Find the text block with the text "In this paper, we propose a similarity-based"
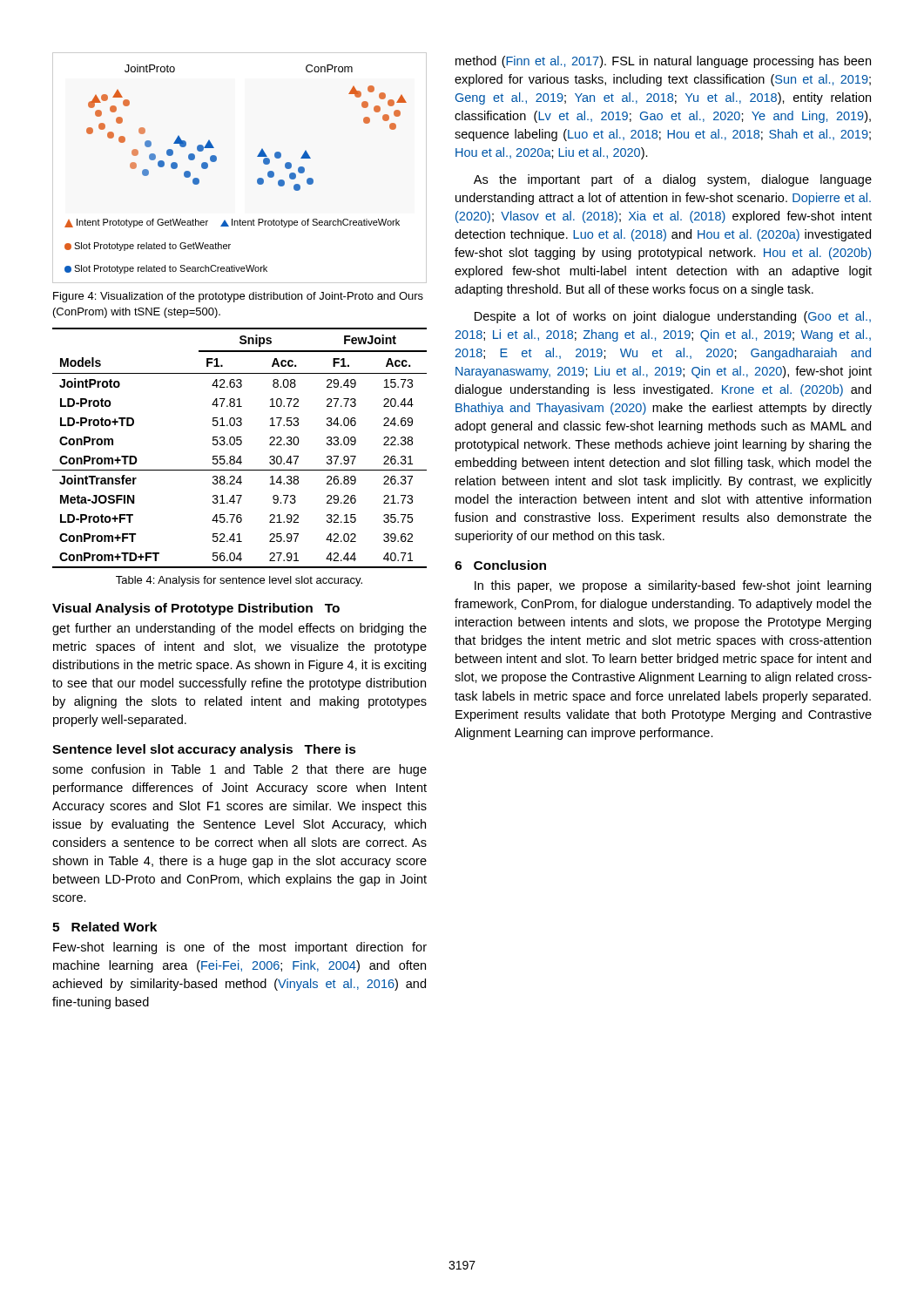The image size is (924, 1307). [663, 660]
